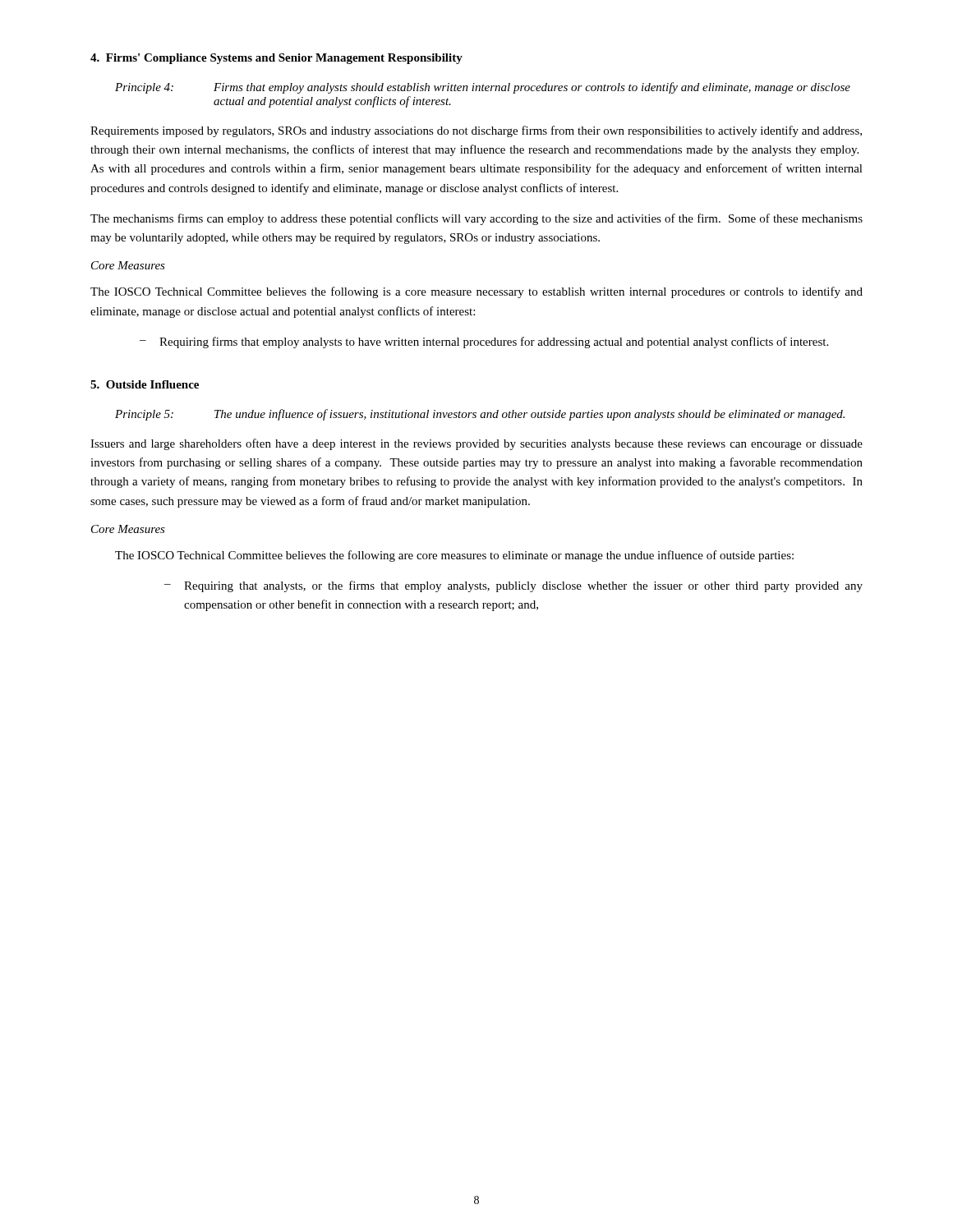953x1232 pixels.
Task: Click on the text block that reads "Principle 4: Firms that employ analysts should establish"
Action: pyautogui.click(x=489, y=94)
